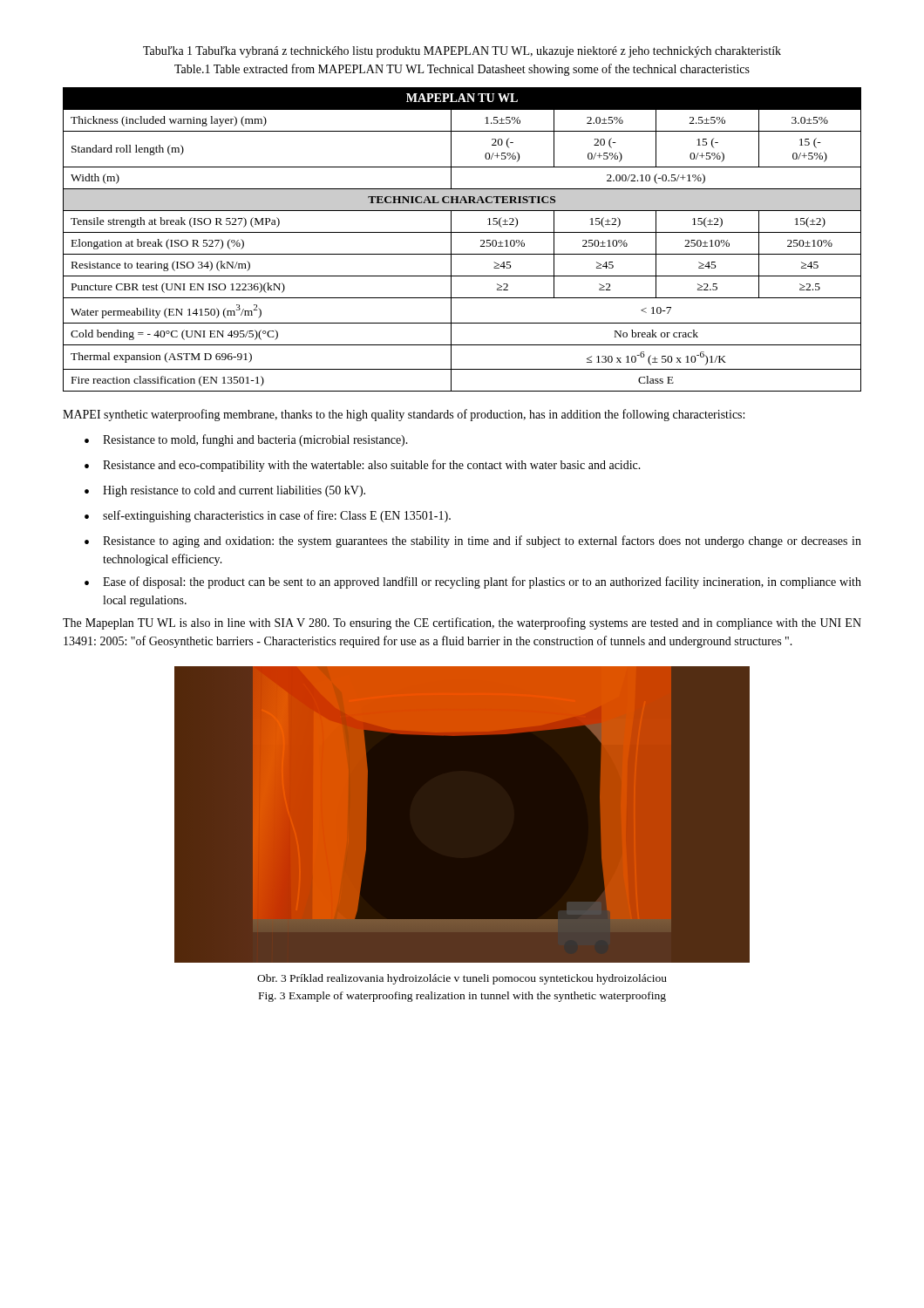
Task: Select the text block starting "• Ease of disposal:"
Action: coord(472,591)
